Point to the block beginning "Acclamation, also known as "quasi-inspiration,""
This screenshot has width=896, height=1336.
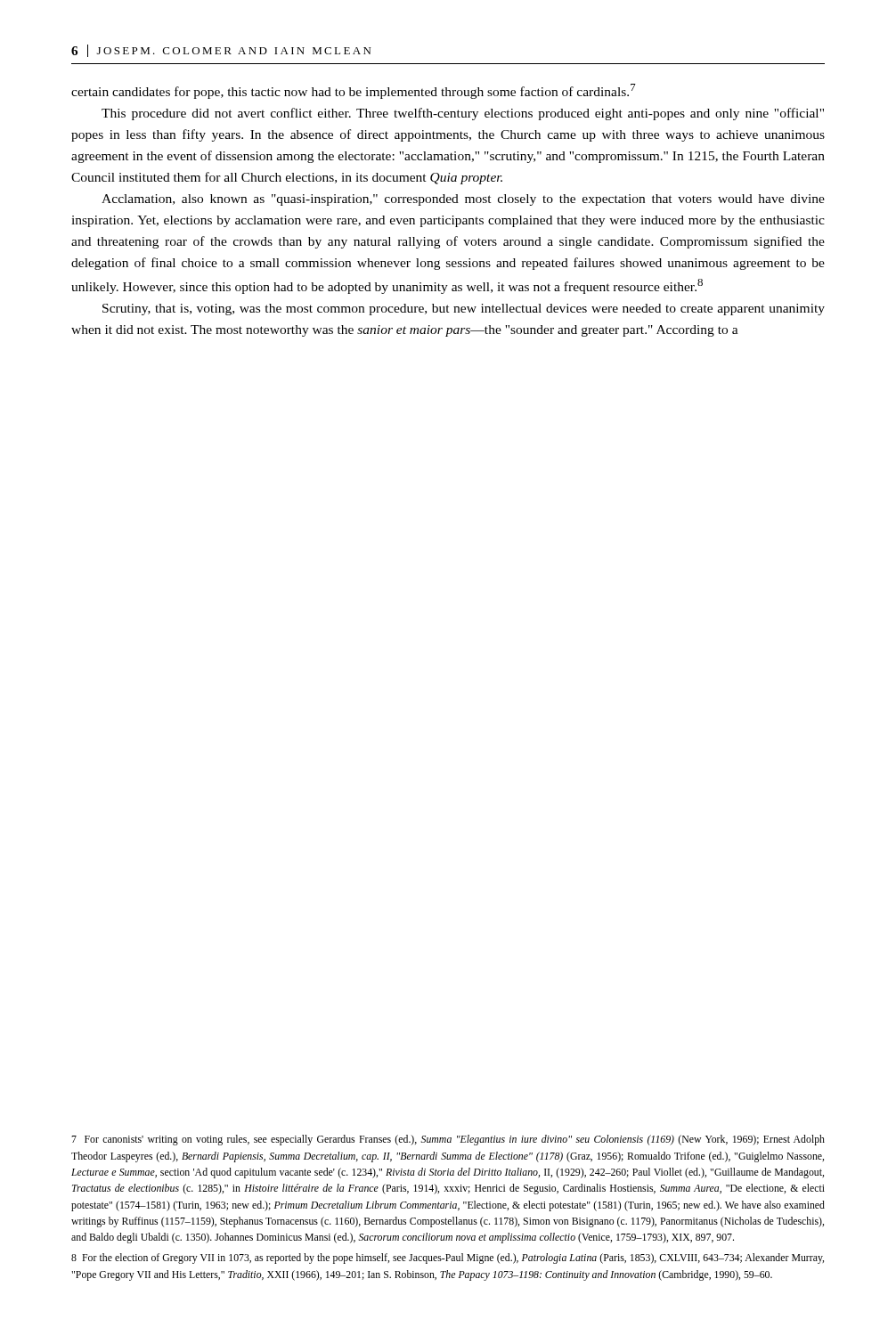(448, 243)
